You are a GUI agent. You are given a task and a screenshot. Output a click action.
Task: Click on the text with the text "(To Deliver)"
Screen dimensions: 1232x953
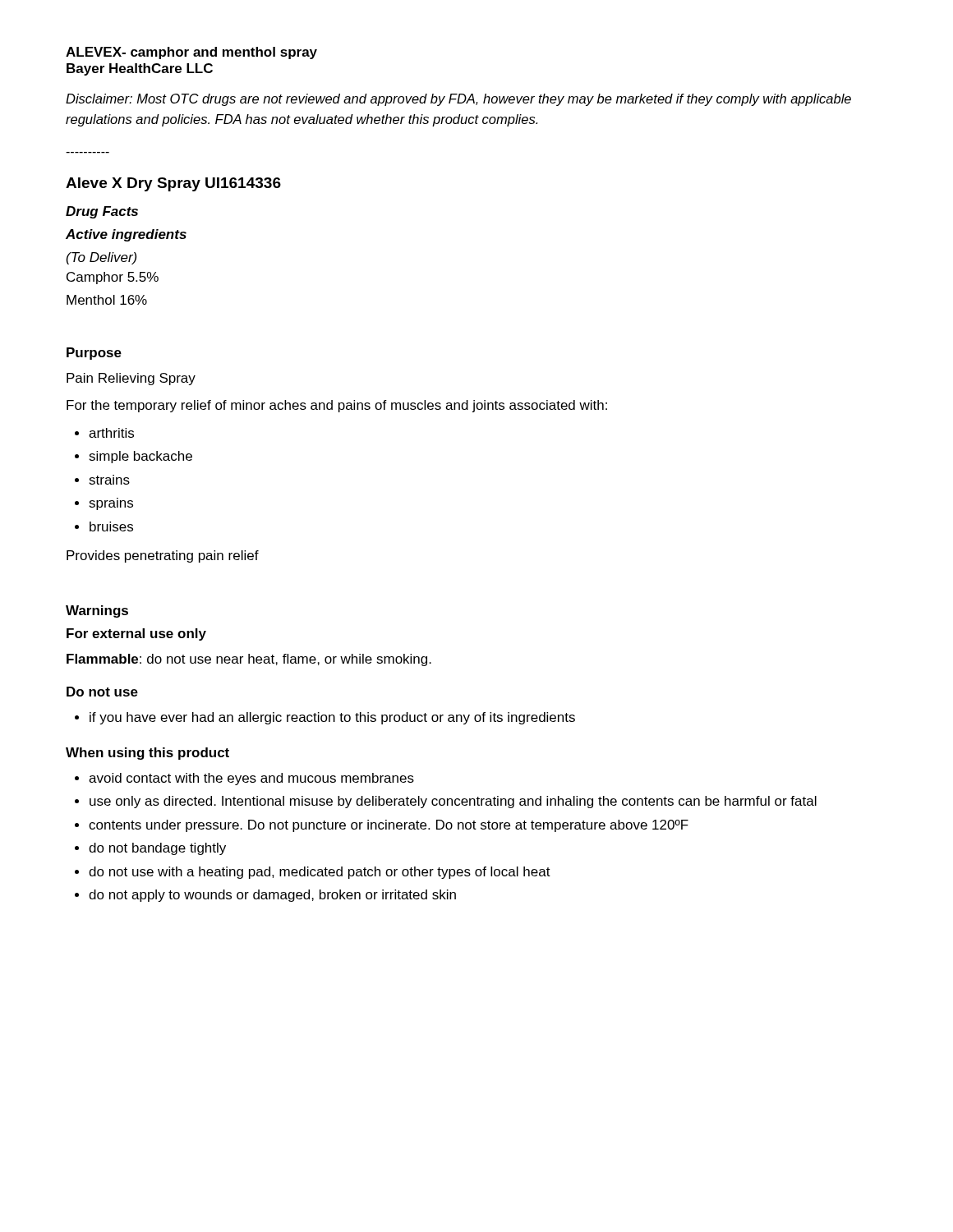coord(101,258)
